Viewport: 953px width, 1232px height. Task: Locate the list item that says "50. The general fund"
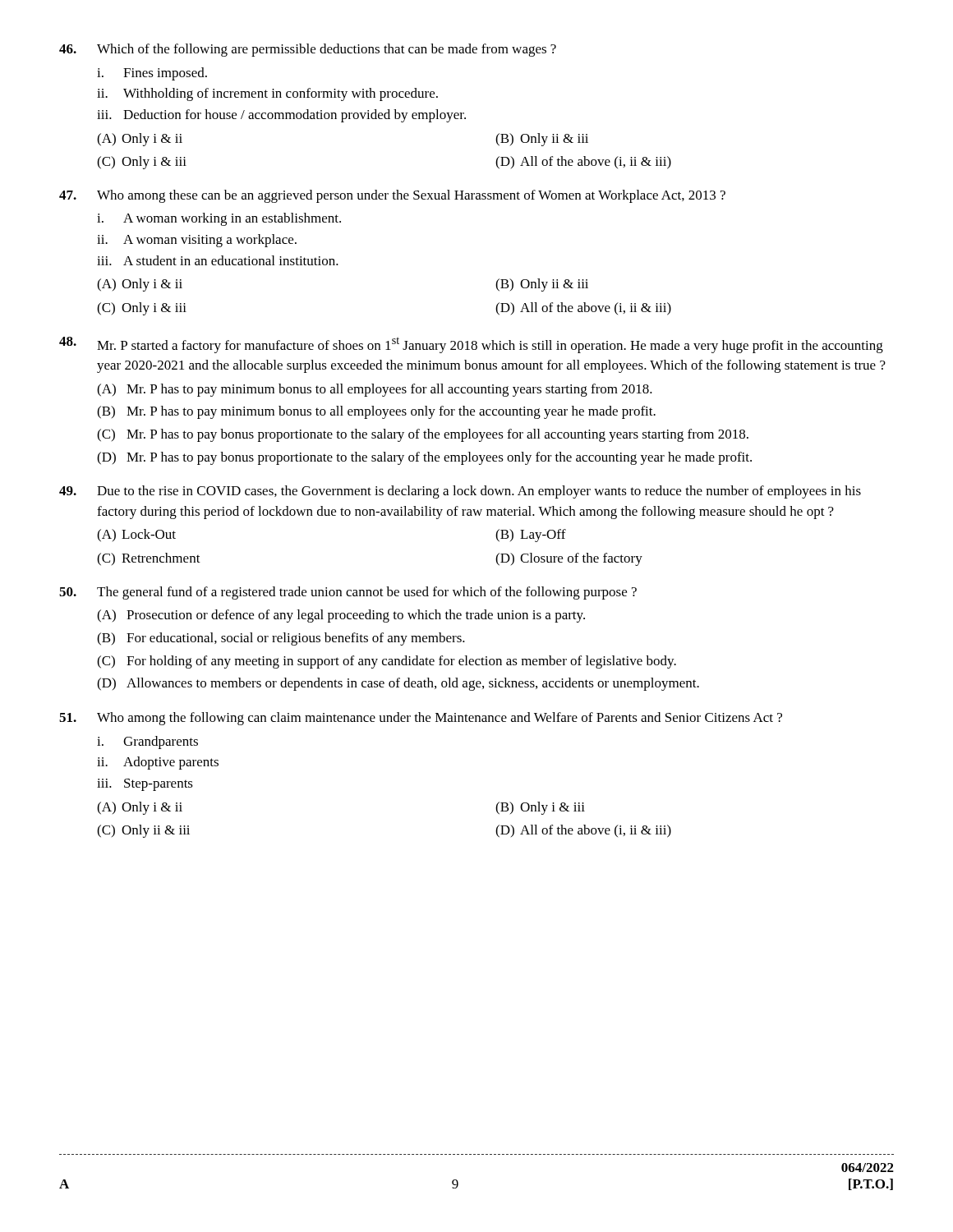(x=476, y=639)
